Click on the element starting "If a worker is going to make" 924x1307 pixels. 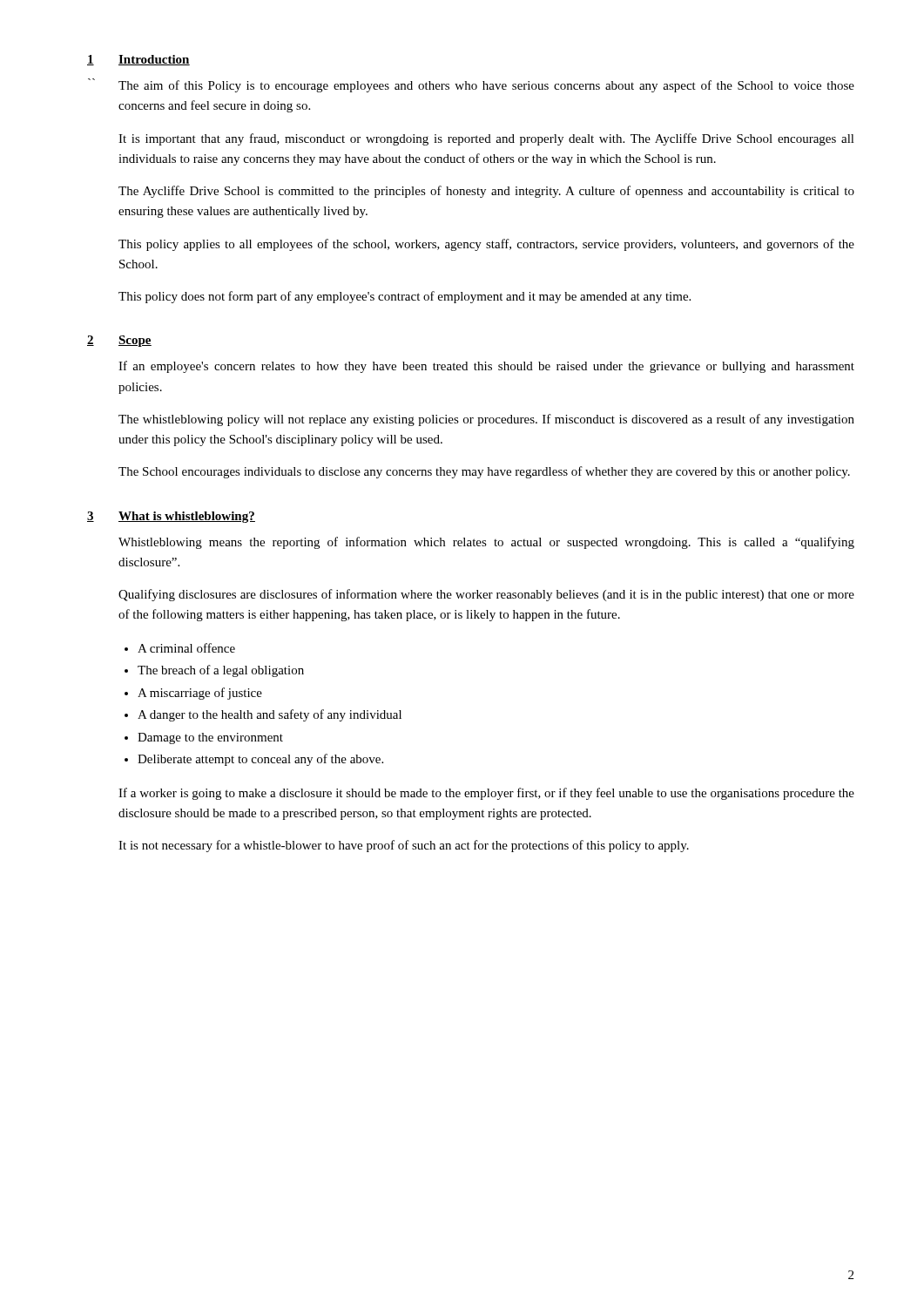[486, 803]
